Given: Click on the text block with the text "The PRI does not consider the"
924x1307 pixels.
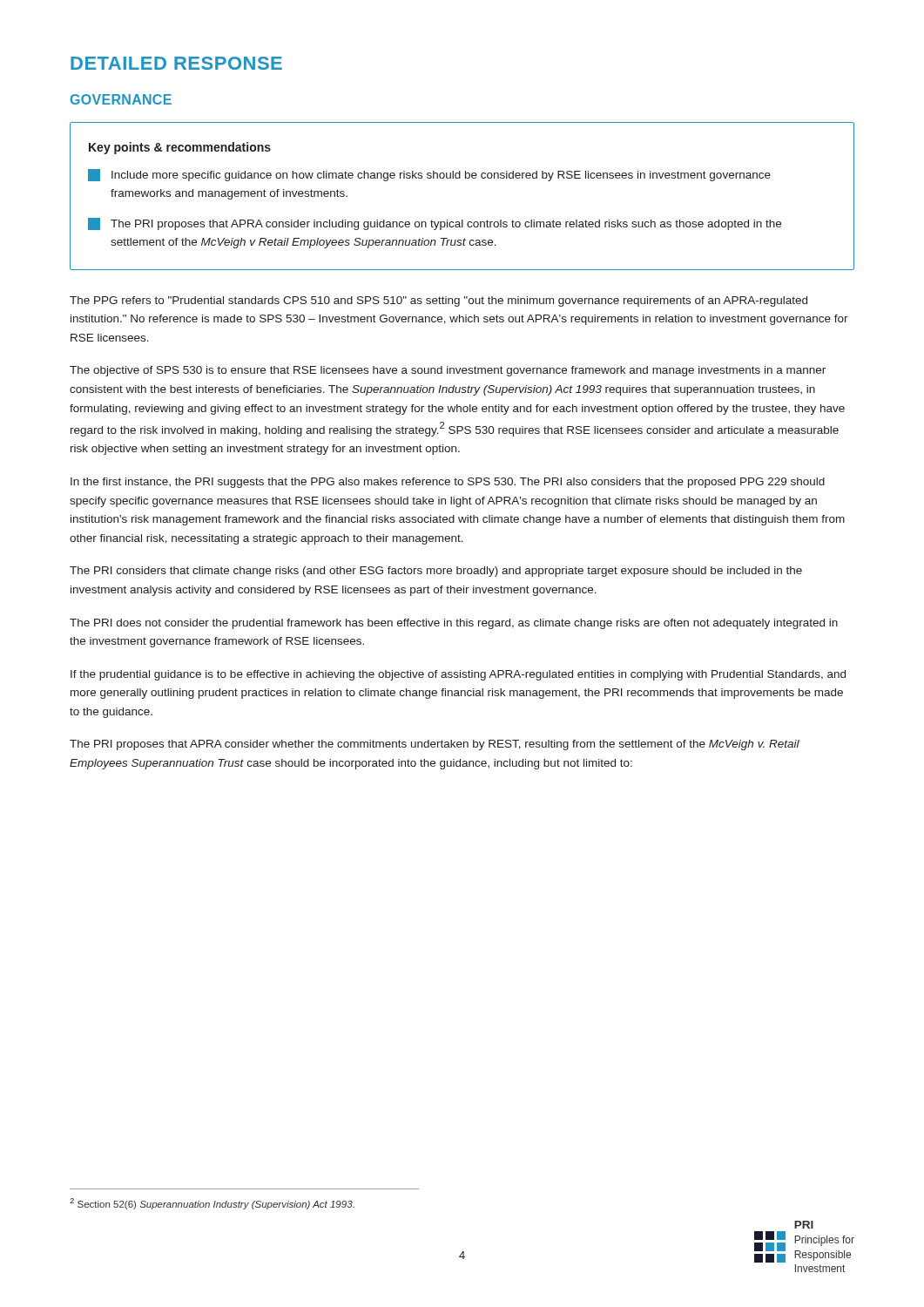Looking at the screenshot, I should coord(454,632).
